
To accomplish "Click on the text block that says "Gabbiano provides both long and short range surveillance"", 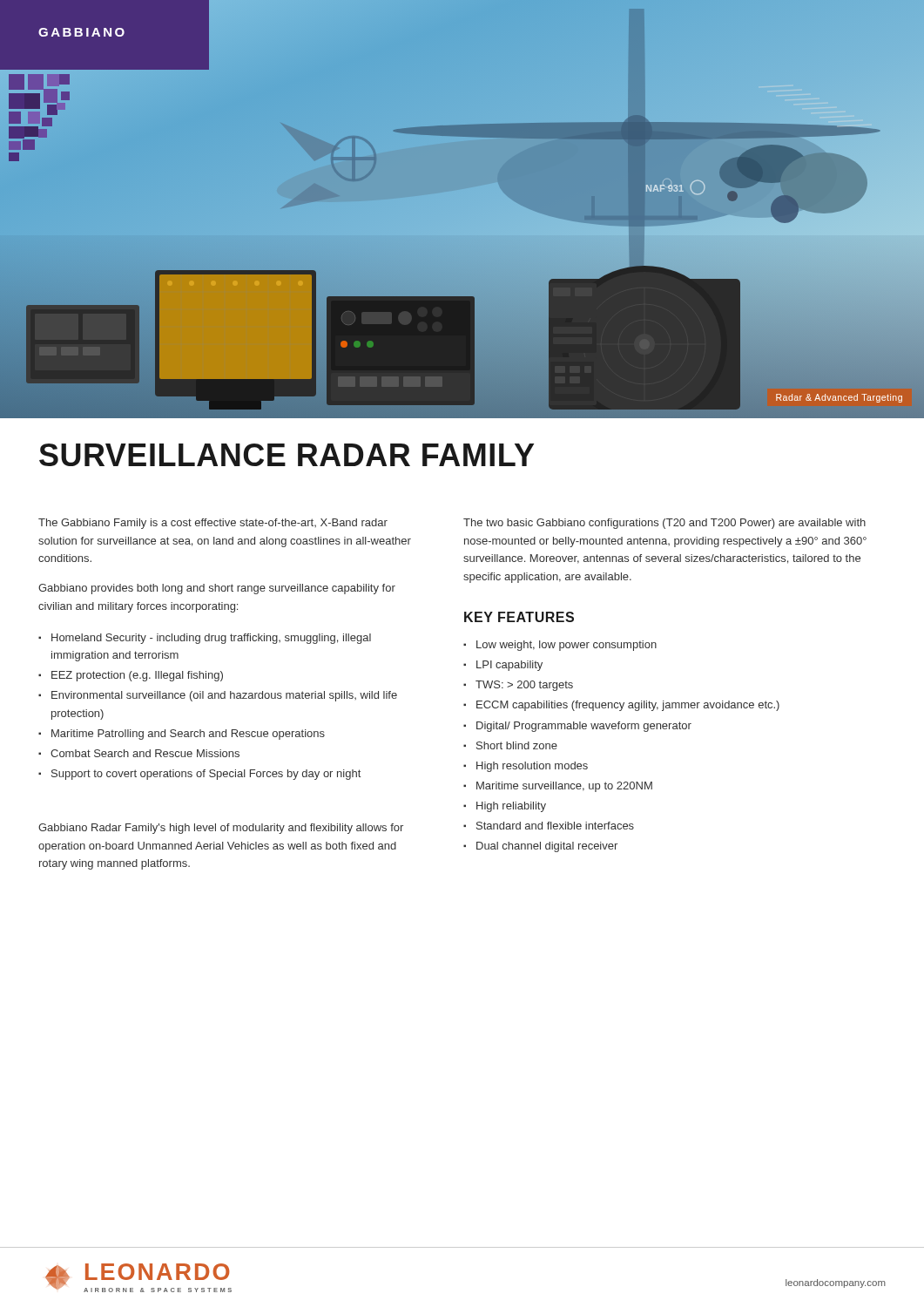I will pyautogui.click(x=217, y=597).
